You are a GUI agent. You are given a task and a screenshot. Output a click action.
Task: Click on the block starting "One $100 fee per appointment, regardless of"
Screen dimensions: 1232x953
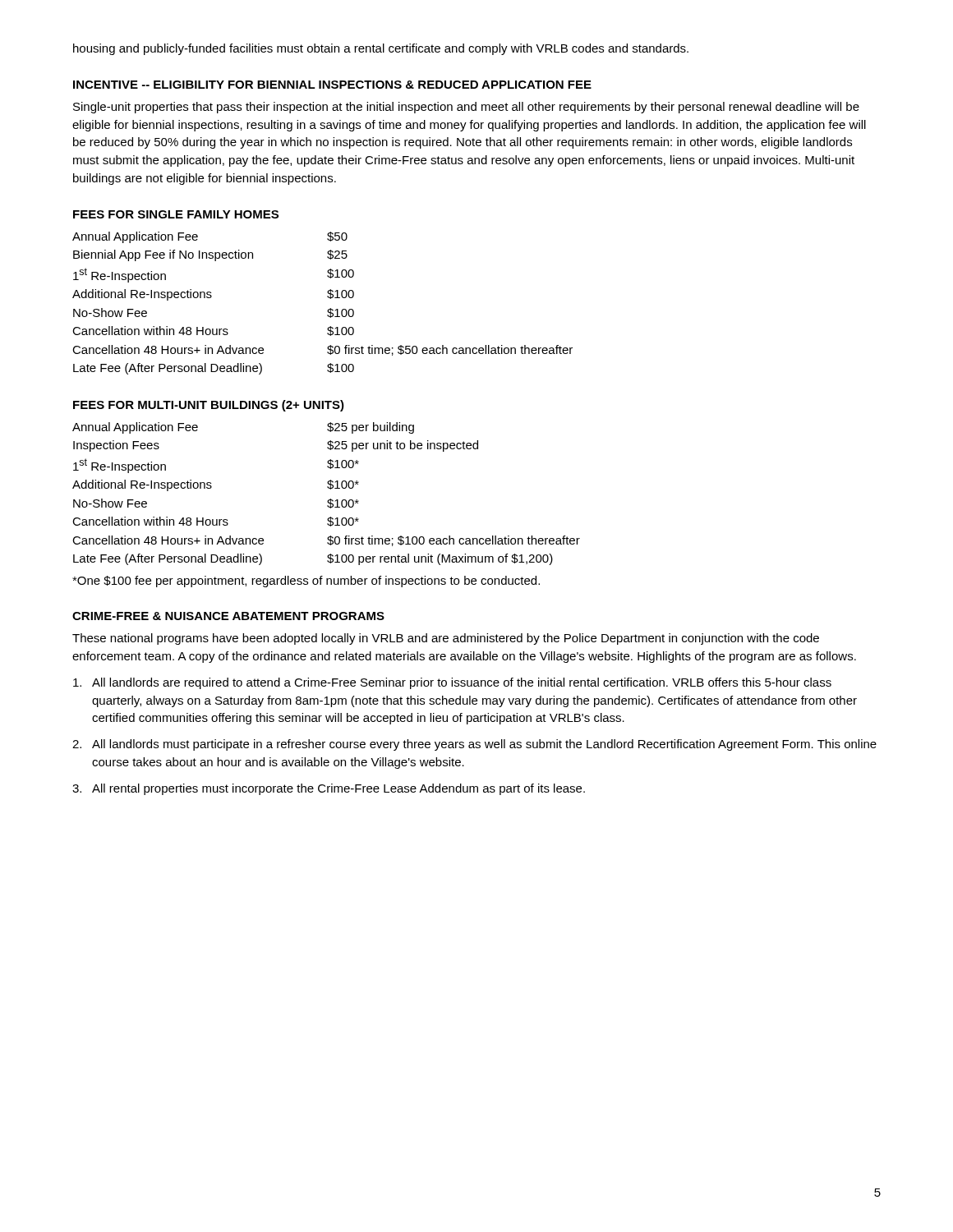point(307,580)
